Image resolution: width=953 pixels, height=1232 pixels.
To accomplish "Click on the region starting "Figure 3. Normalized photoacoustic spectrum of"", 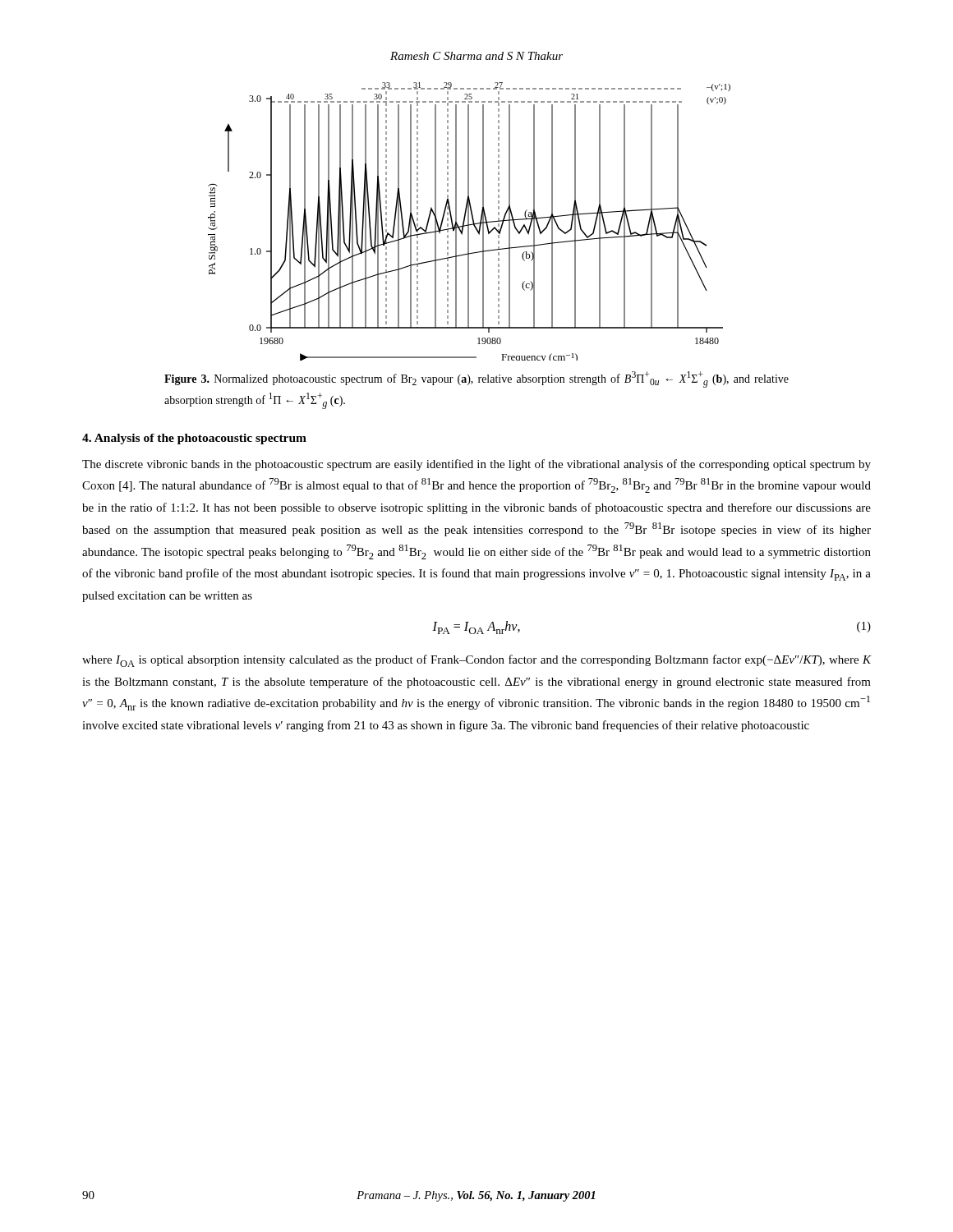I will click(x=476, y=390).
